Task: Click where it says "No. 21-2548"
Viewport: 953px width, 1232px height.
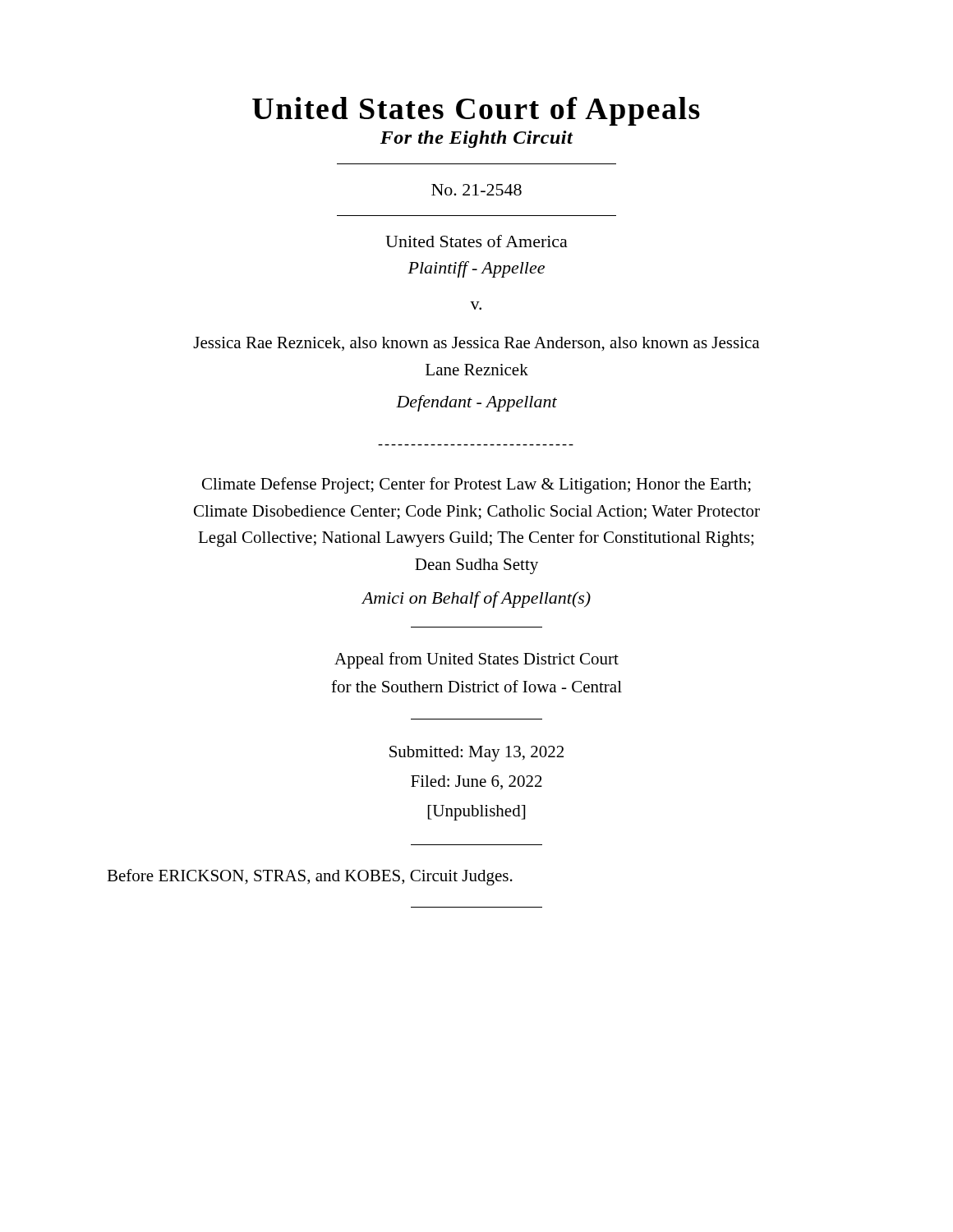Action: coord(476,189)
